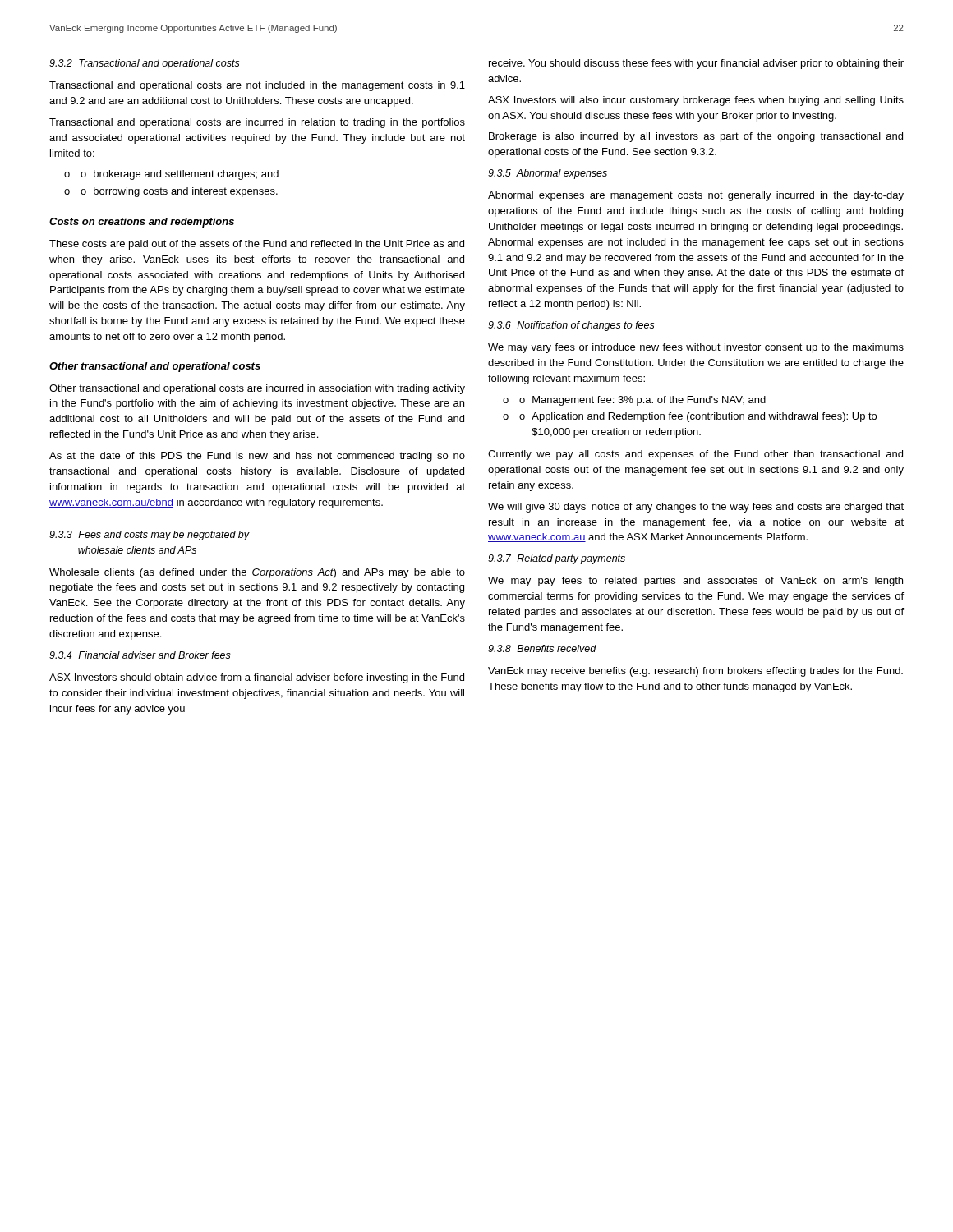953x1232 pixels.
Task: Select the section header containing "9.3.4 Financial adviser"
Action: [140, 655]
